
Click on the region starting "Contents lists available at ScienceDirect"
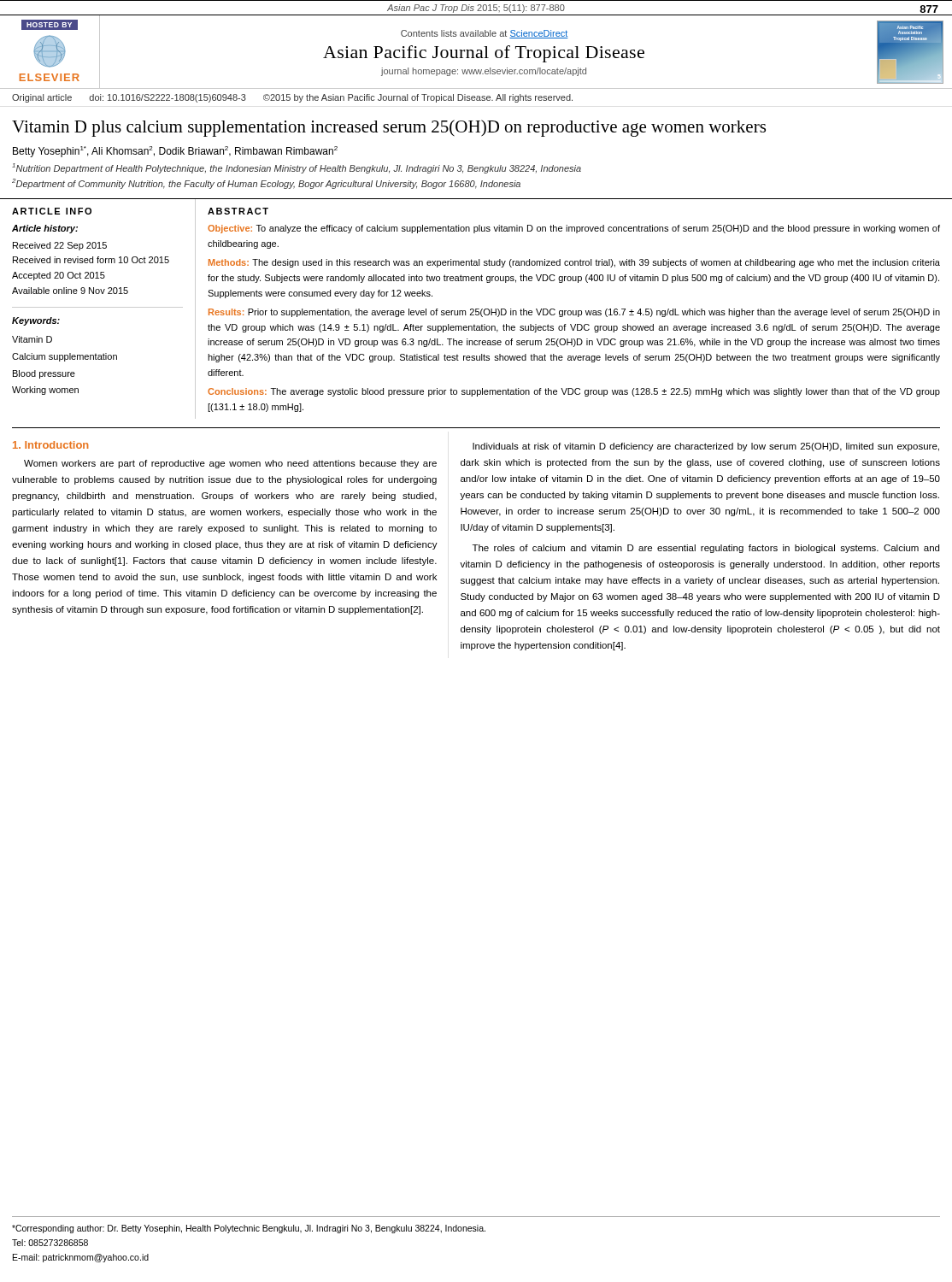pyautogui.click(x=484, y=33)
